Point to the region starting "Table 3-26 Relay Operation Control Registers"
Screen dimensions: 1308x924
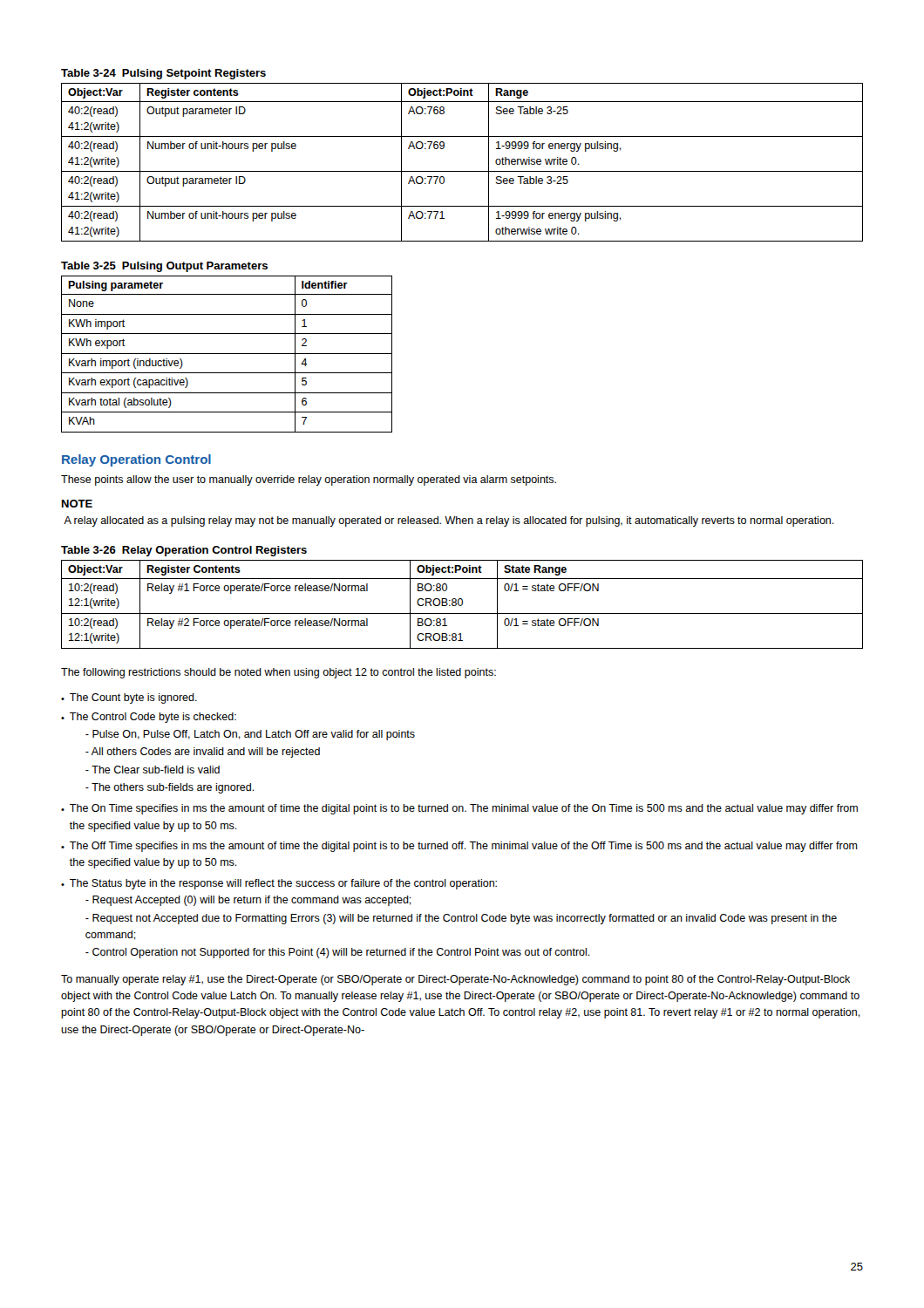click(x=184, y=549)
